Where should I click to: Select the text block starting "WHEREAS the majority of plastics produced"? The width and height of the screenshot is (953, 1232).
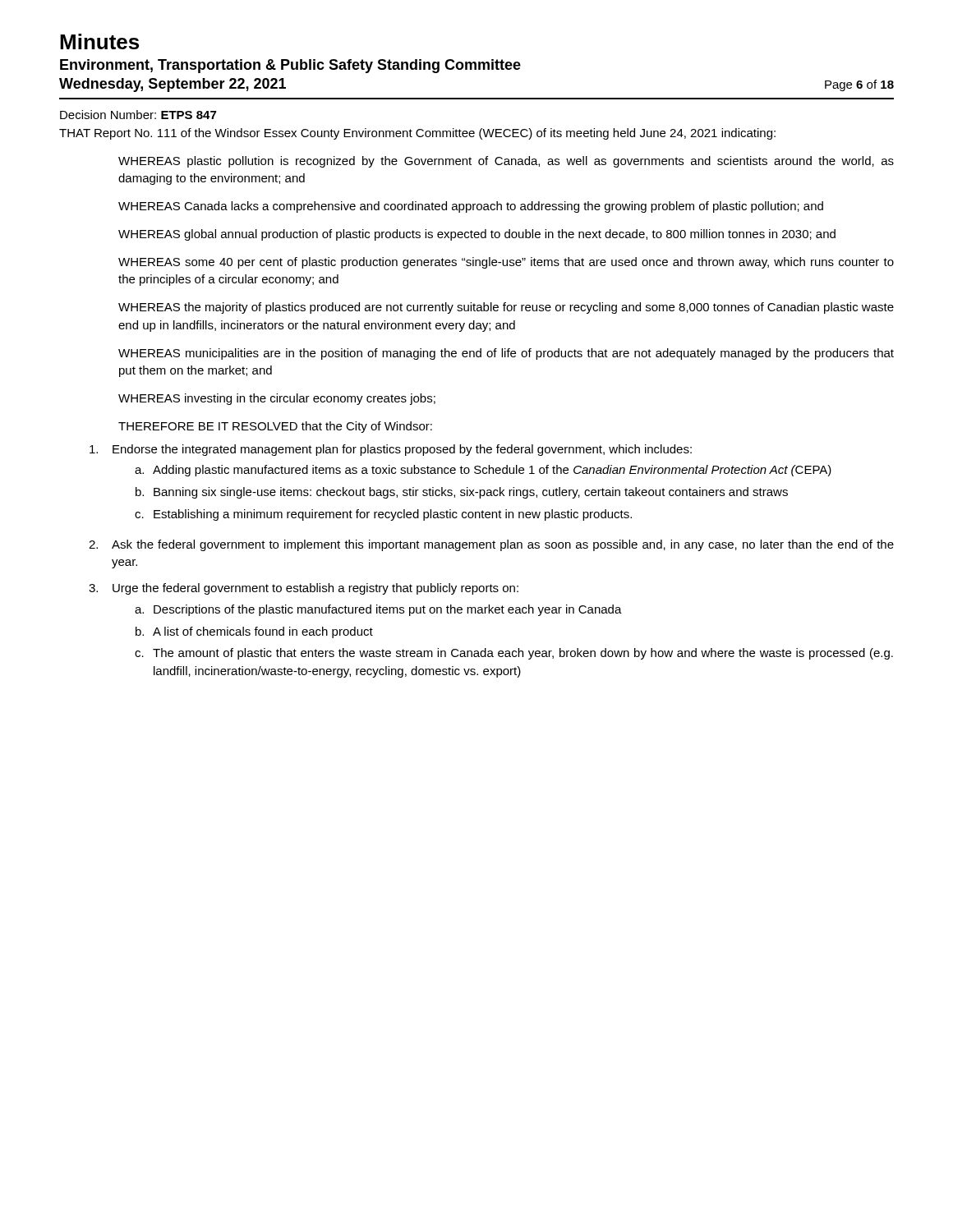506,316
